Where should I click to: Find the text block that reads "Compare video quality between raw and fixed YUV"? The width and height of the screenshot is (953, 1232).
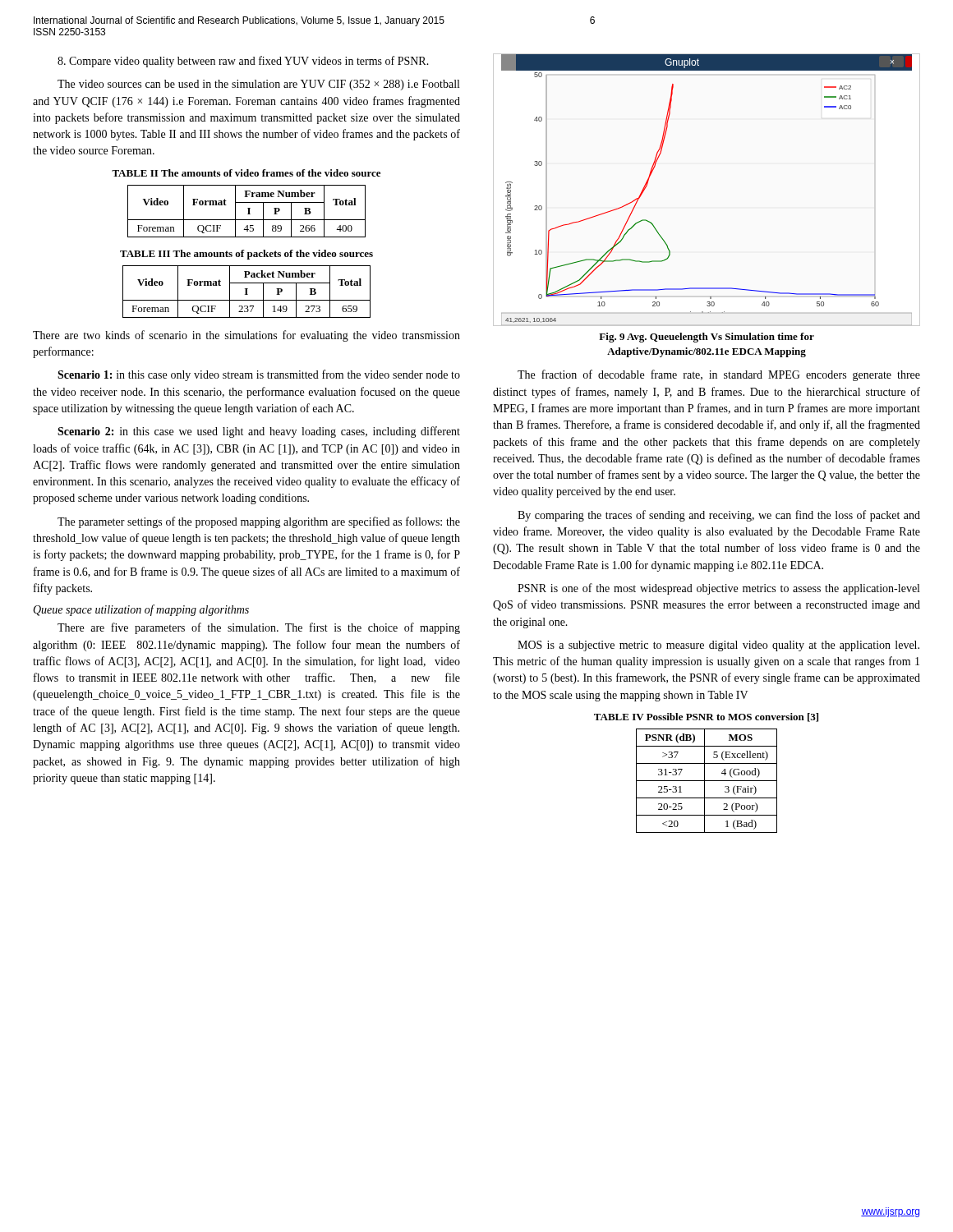point(243,61)
